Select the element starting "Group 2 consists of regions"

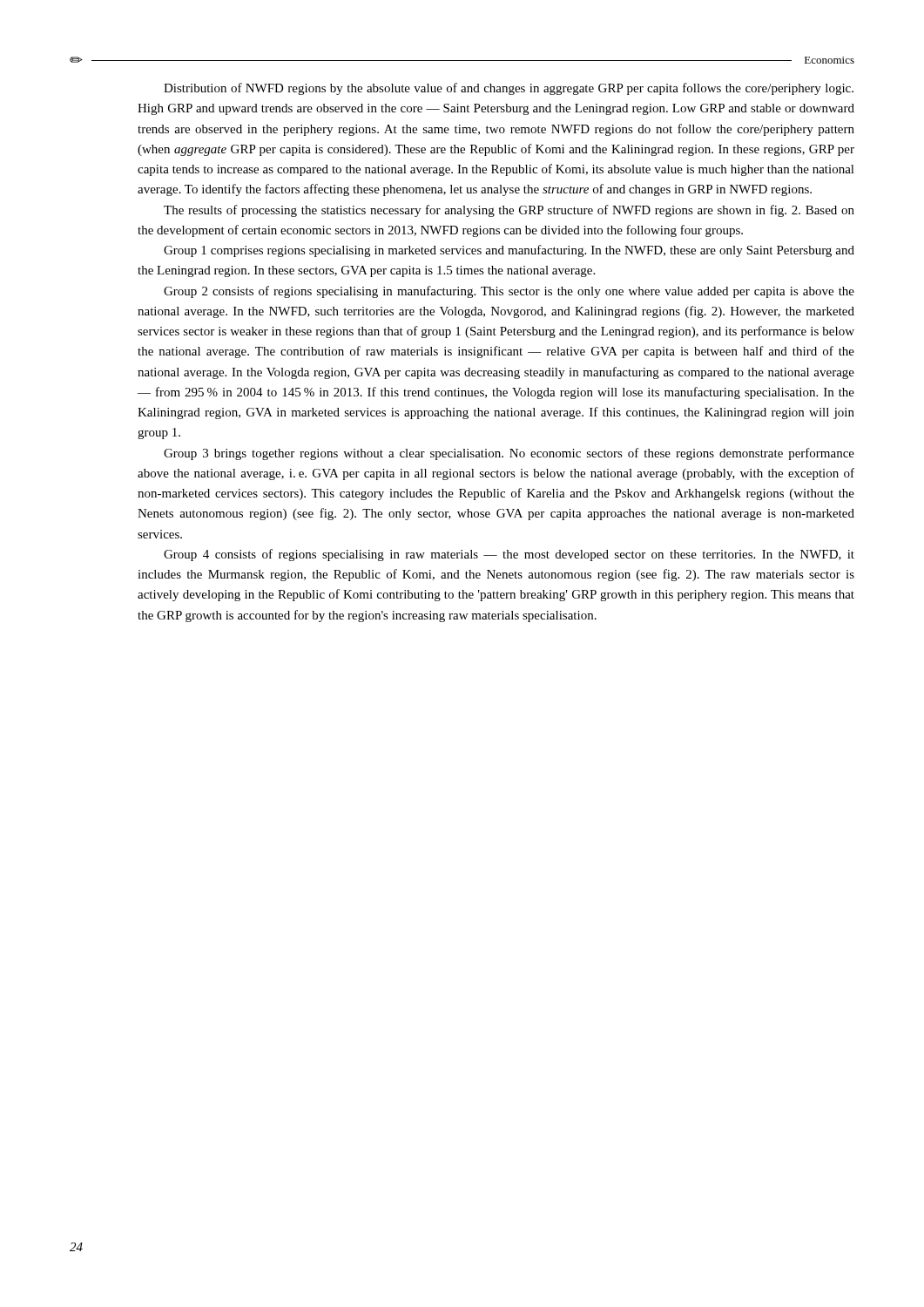496,362
